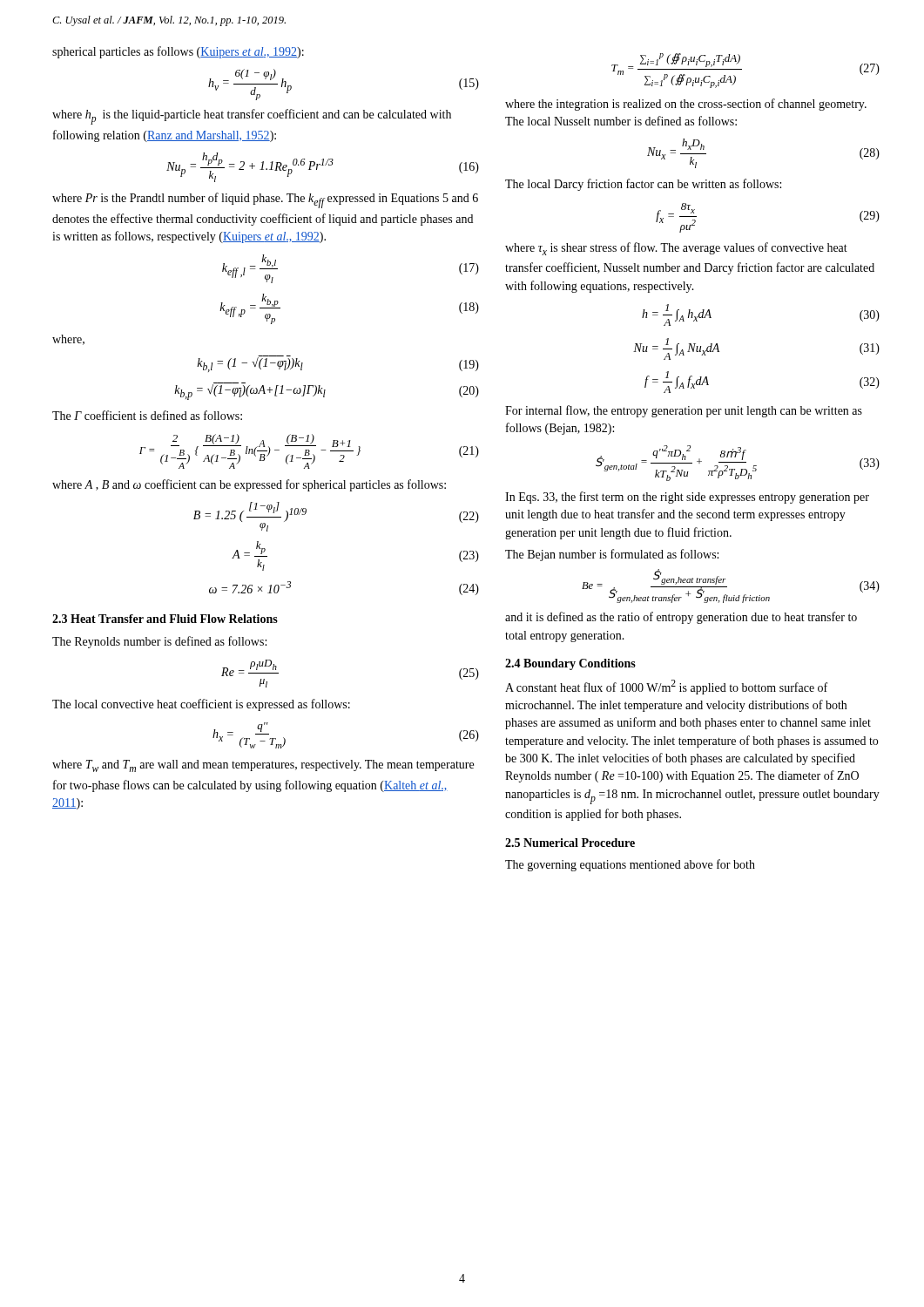Click on the passage starting "Tm = ∑i=1p (∯ ρiuiCp,iTidA)"
924x1307 pixels.
point(692,69)
